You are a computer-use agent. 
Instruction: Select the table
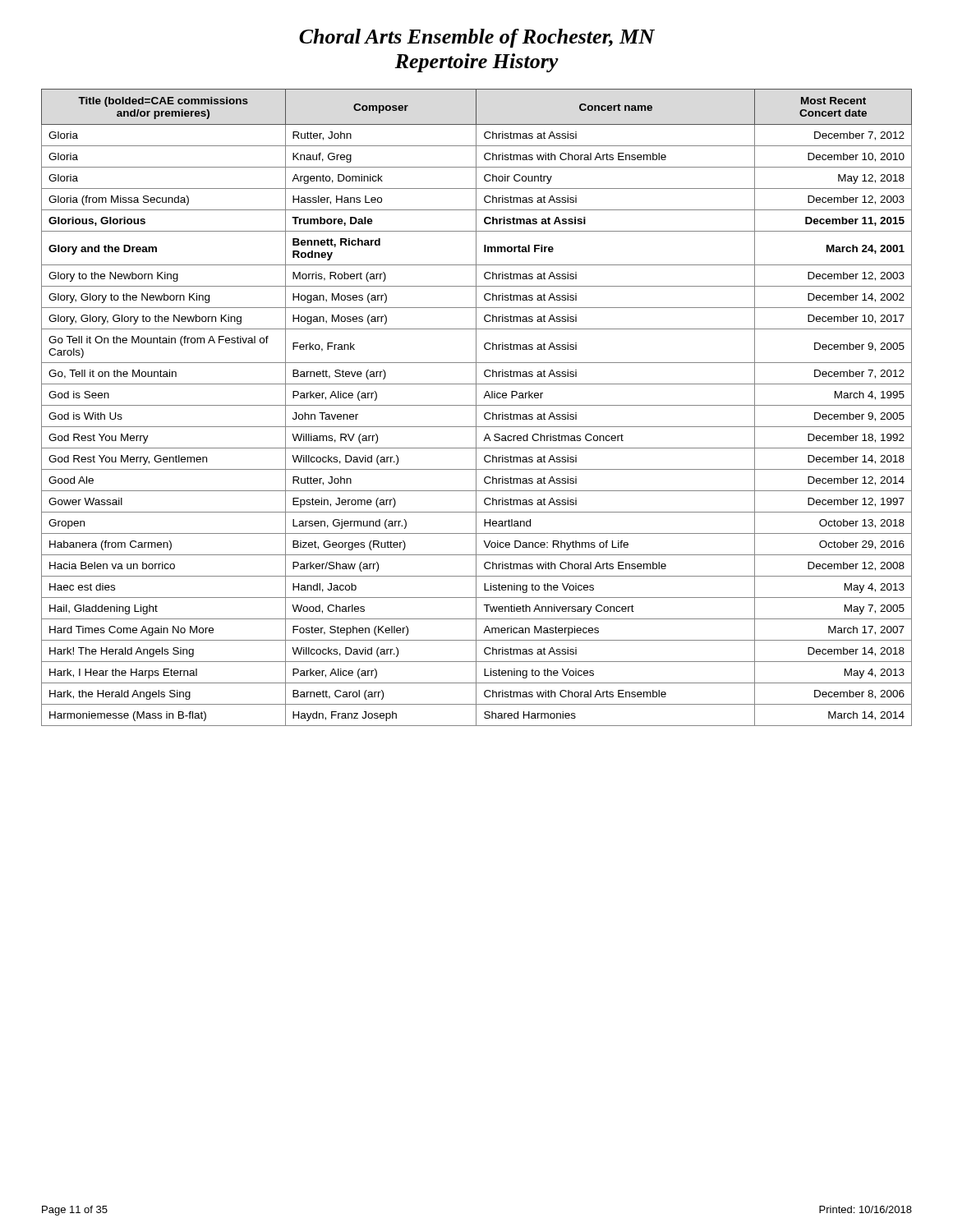click(x=476, y=407)
